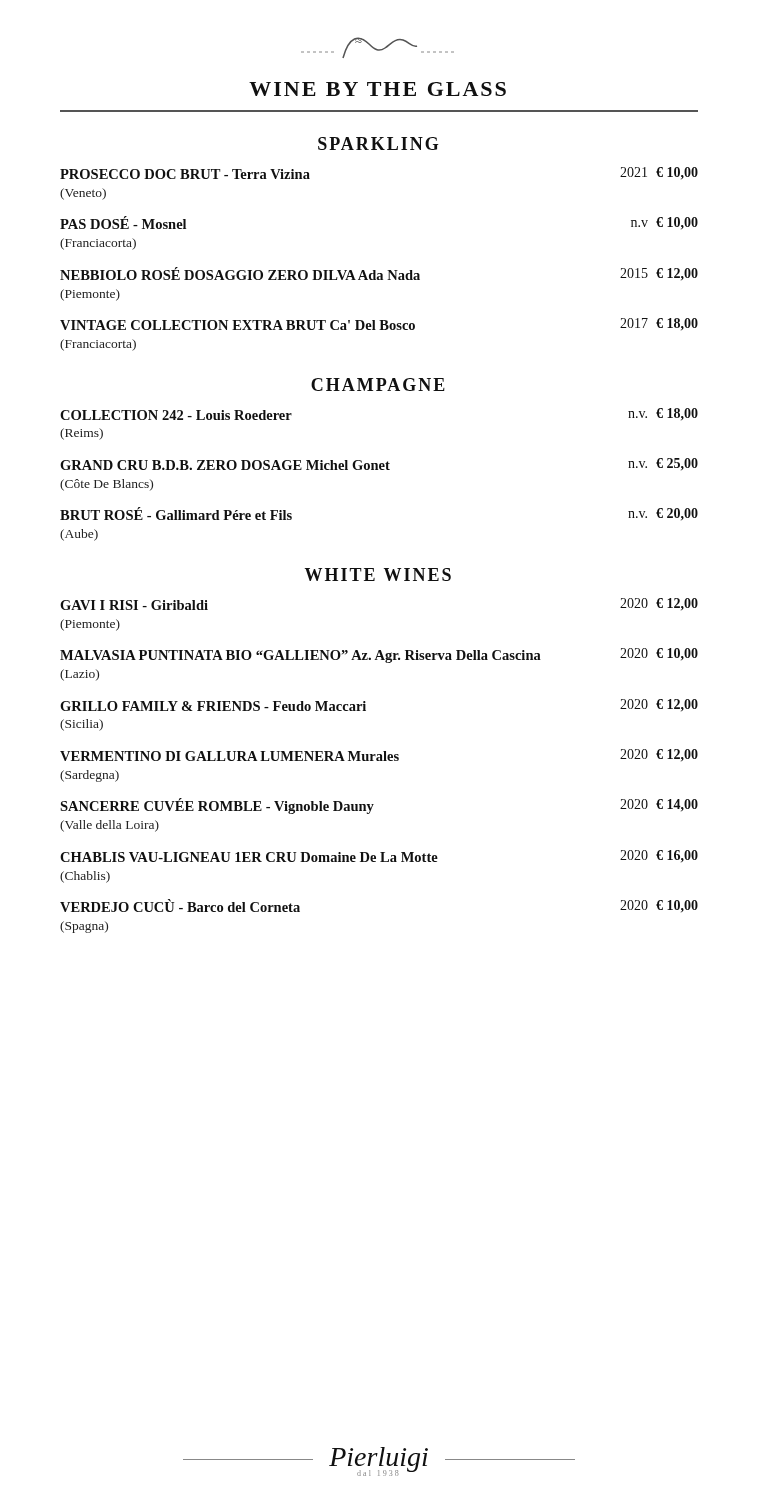The height and width of the screenshot is (1500, 758).
Task: Select the region starting "CHABLIS VAU-LIGNEAU 1ER CRU Domaine De La"
Action: click(x=379, y=866)
